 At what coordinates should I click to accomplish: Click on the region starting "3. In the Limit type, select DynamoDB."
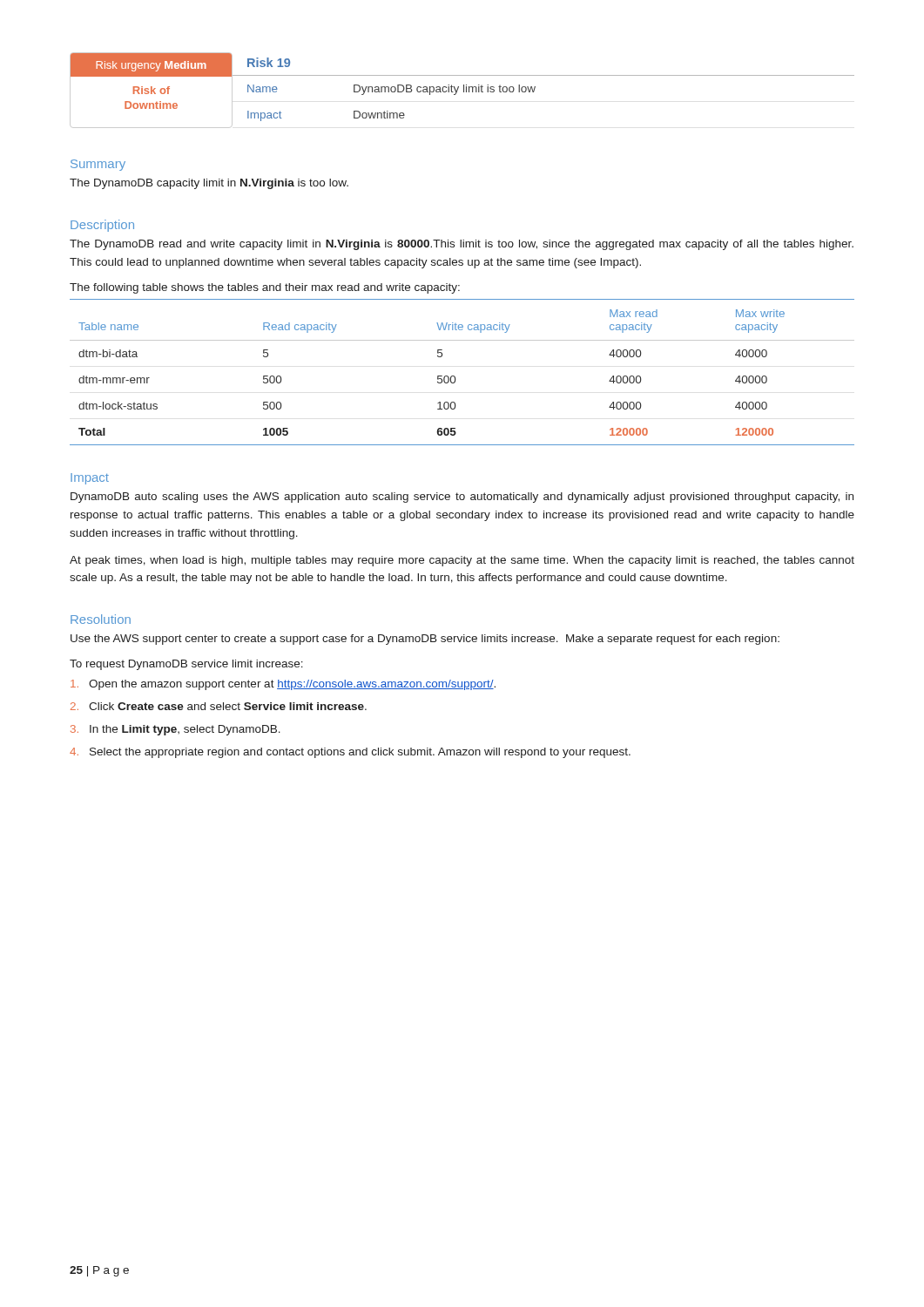point(175,730)
